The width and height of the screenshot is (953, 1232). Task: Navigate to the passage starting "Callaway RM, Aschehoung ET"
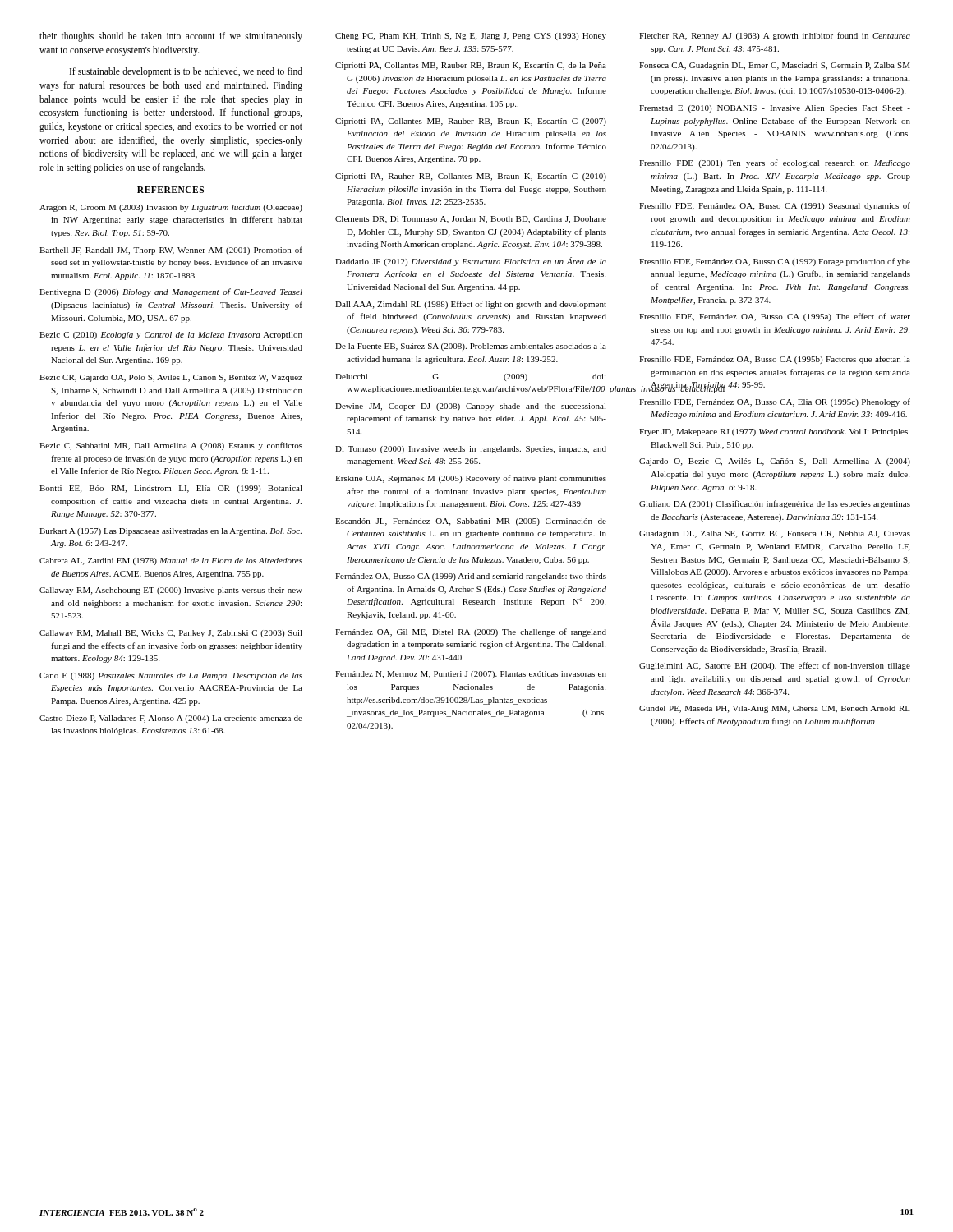[171, 603]
